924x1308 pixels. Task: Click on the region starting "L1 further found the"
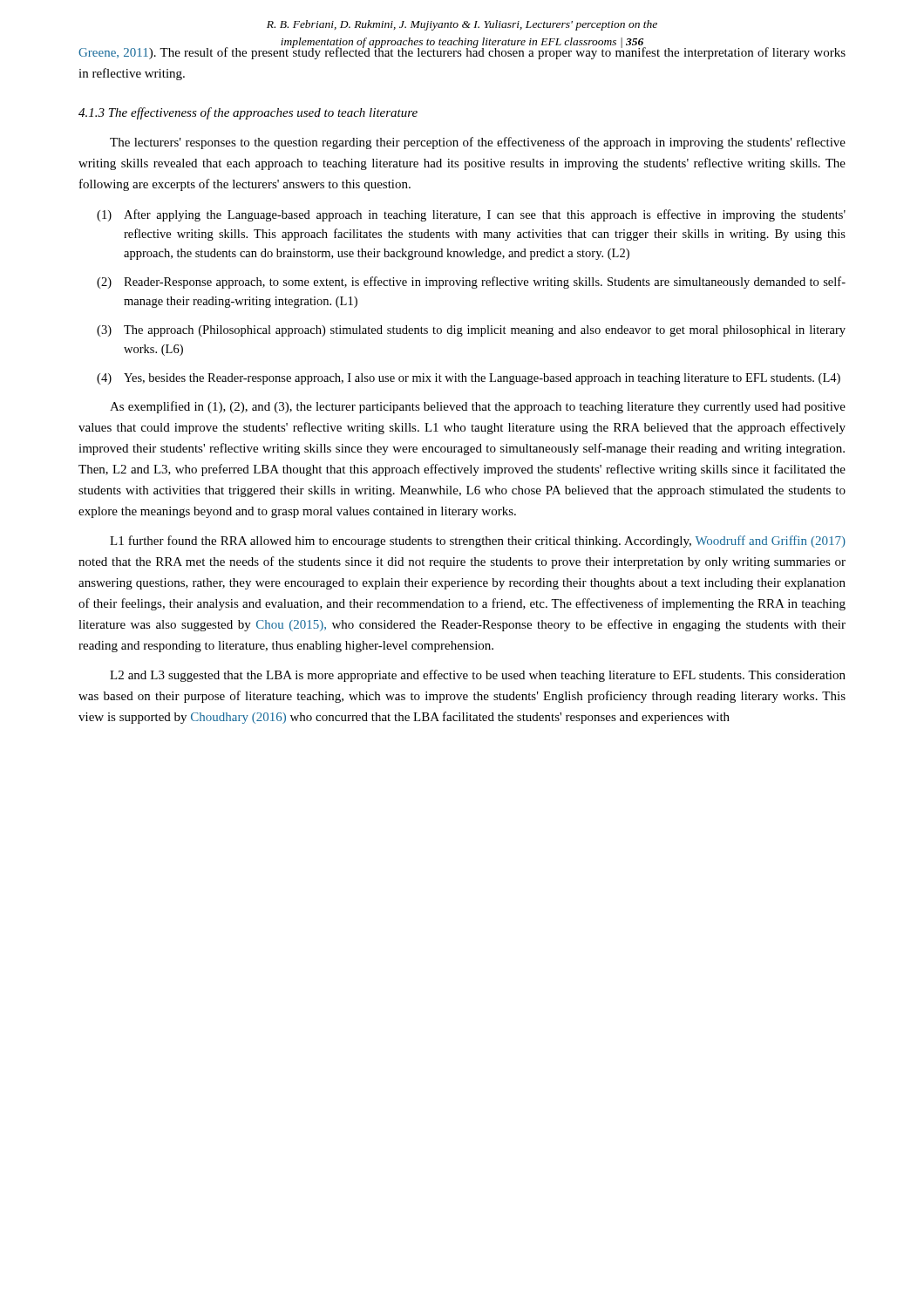pyautogui.click(x=462, y=593)
